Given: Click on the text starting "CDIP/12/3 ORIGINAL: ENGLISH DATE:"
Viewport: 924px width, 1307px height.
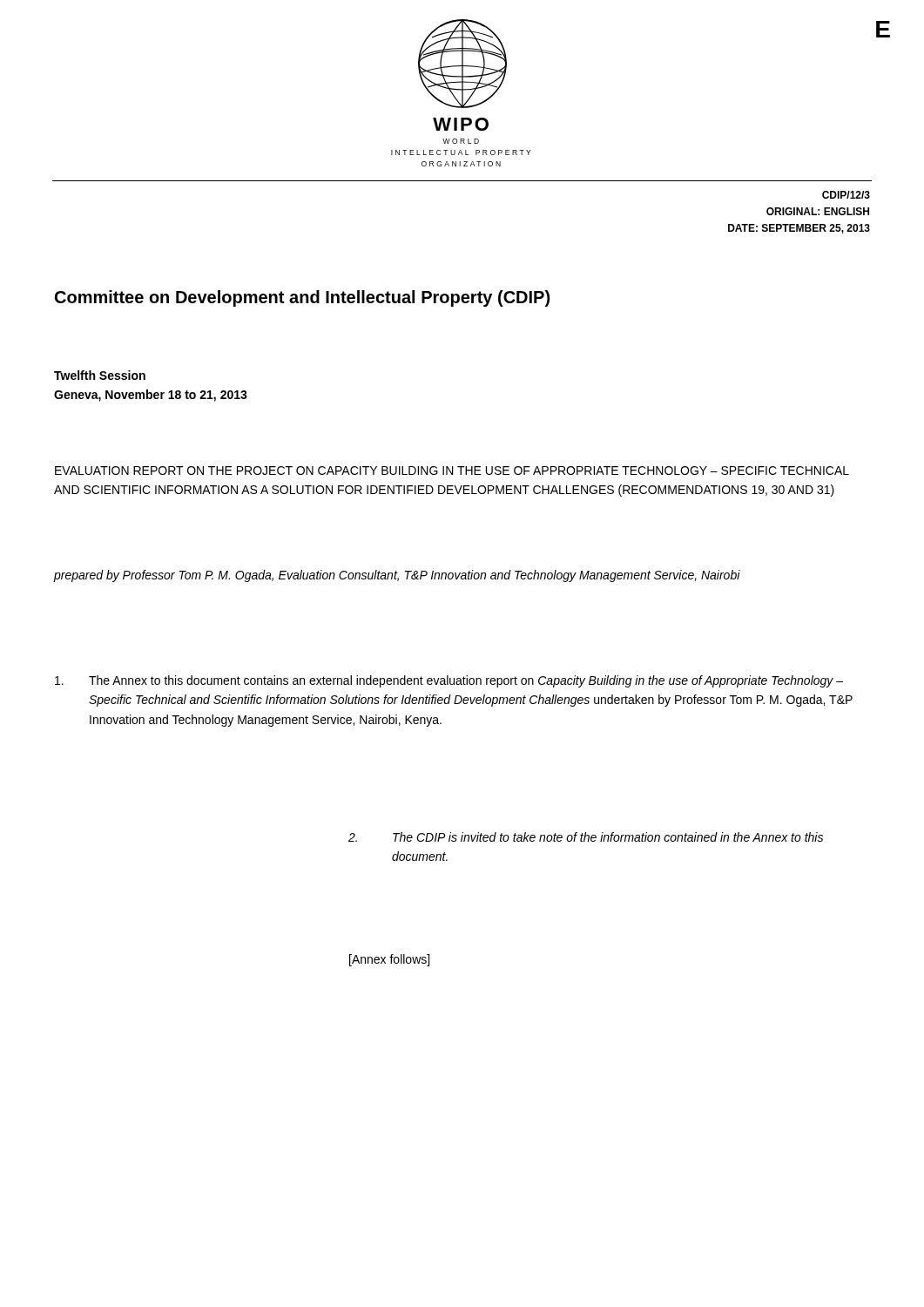Looking at the screenshot, I should tap(799, 212).
